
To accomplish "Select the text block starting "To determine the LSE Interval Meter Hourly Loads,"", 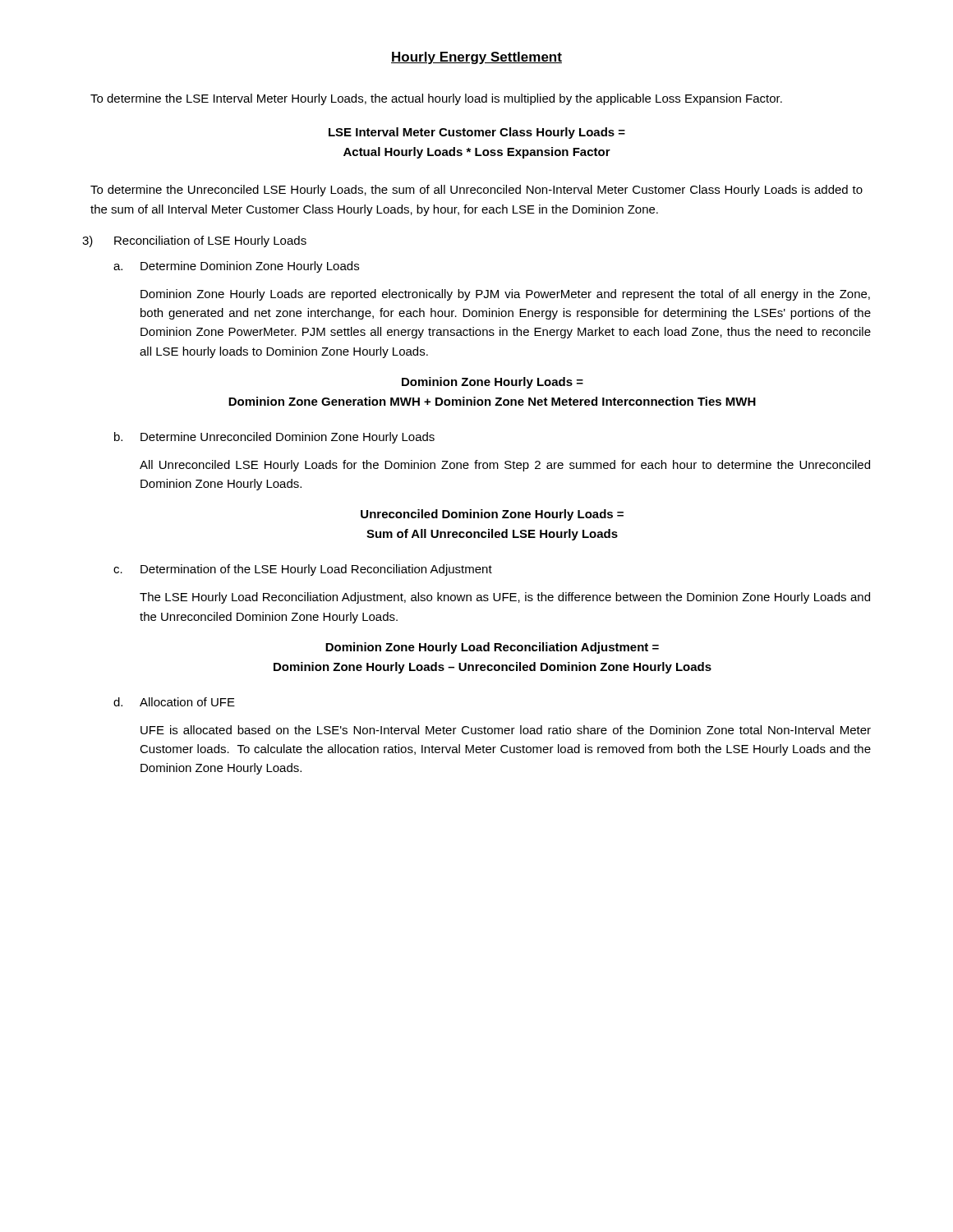I will pos(437,98).
